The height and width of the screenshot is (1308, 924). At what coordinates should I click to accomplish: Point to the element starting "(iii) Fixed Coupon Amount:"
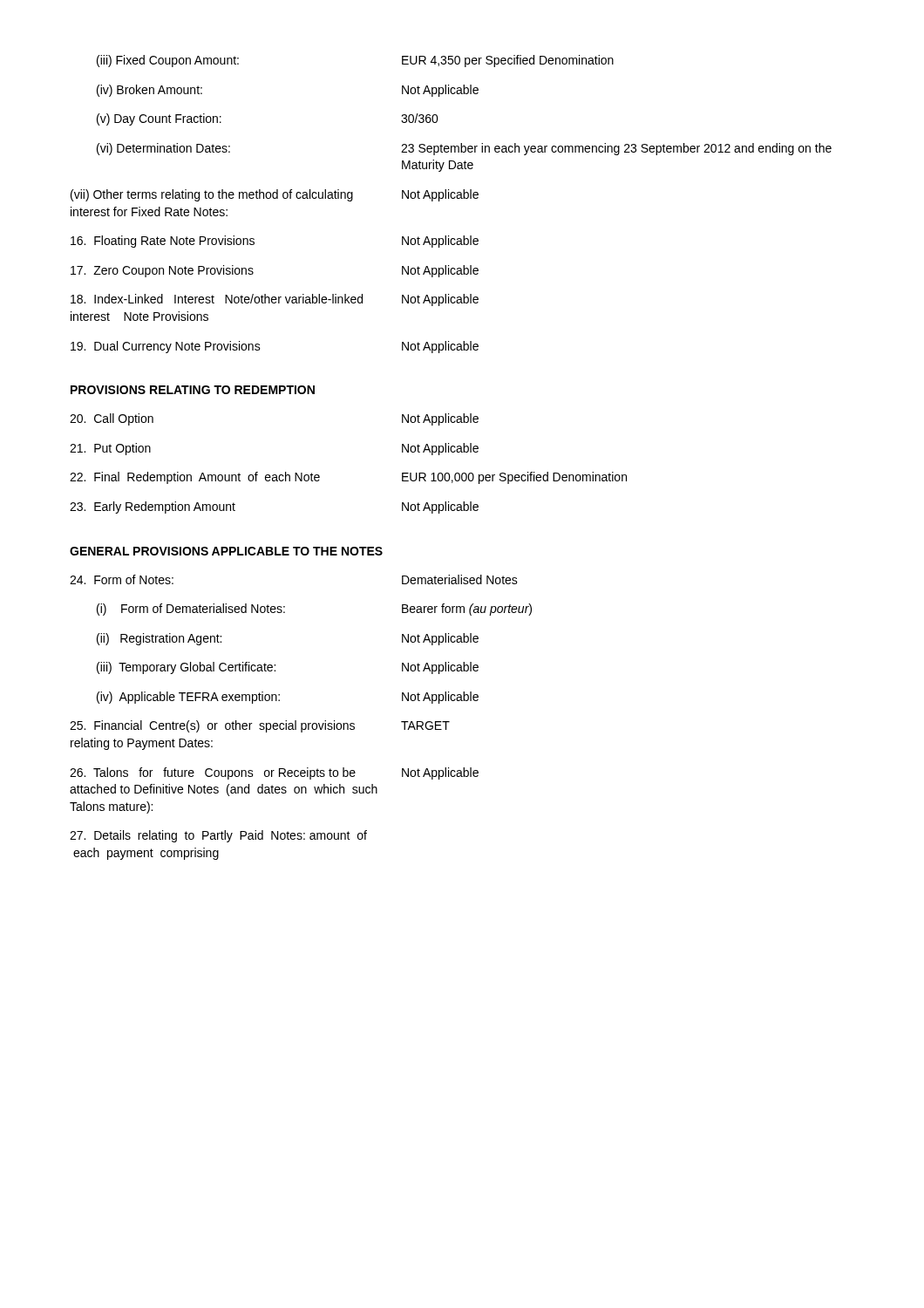click(462, 61)
